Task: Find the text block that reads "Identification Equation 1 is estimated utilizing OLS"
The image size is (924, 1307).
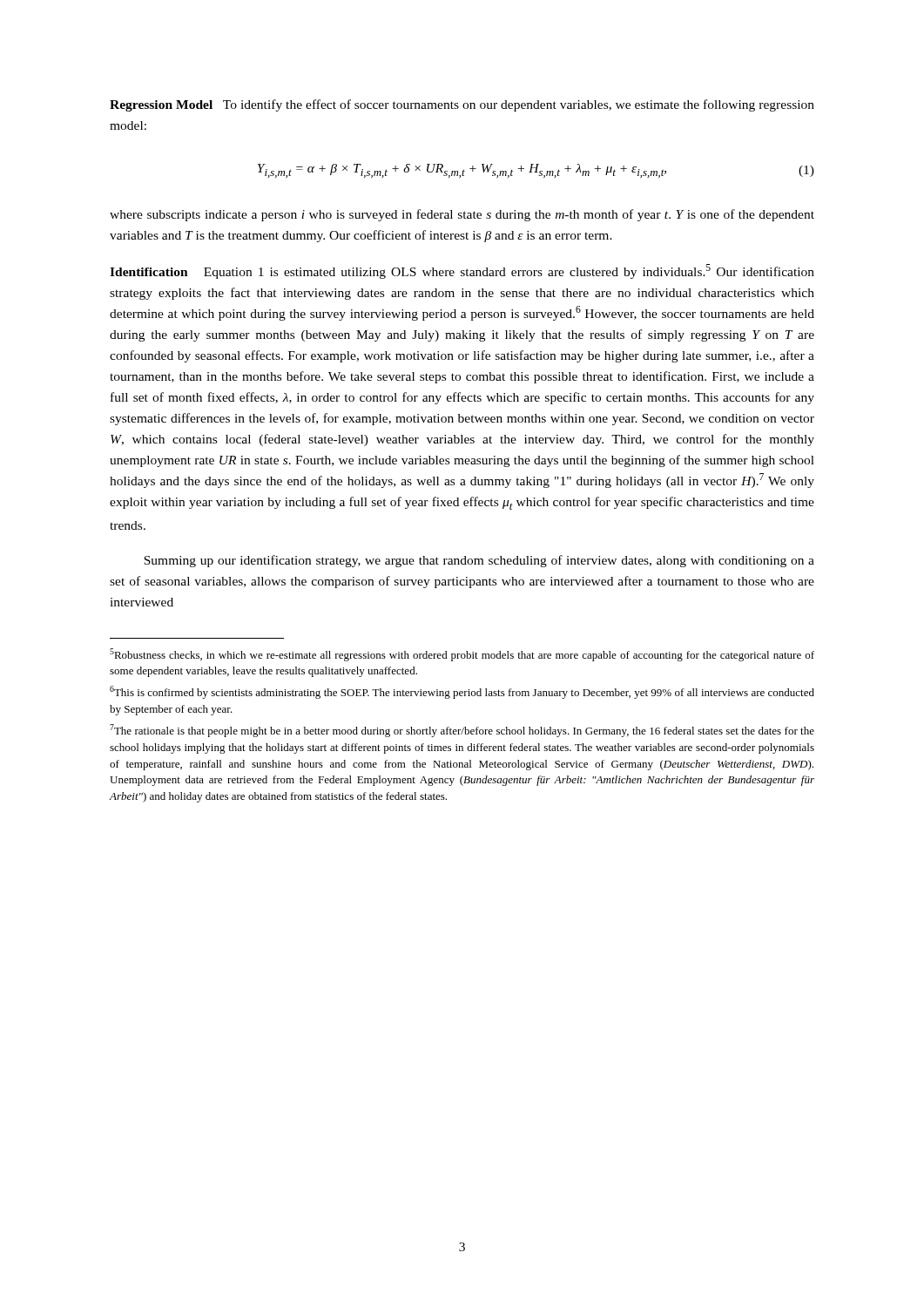Action: pos(462,398)
